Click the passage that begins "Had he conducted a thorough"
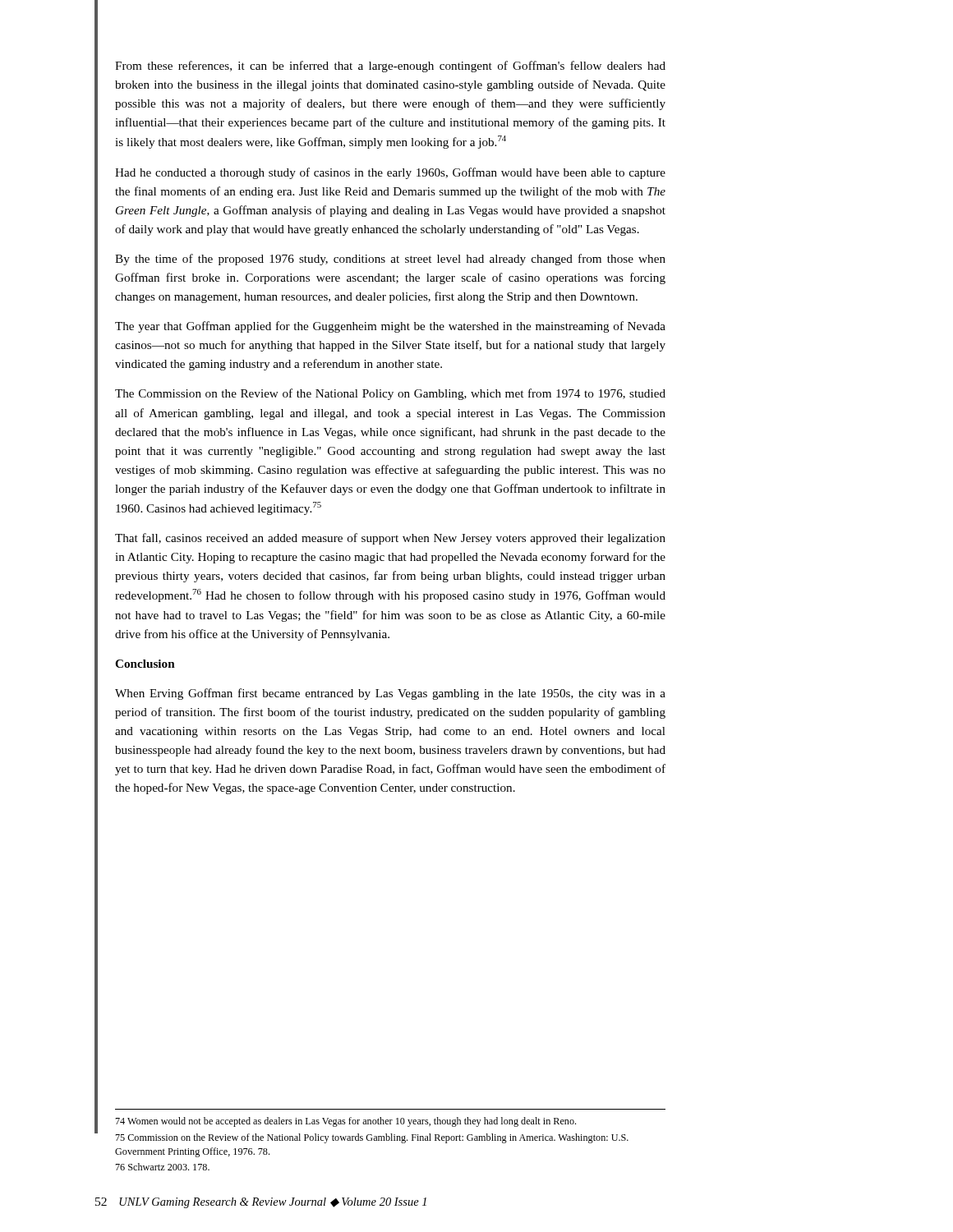The width and height of the screenshot is (953, 1232). click(390, 200)
